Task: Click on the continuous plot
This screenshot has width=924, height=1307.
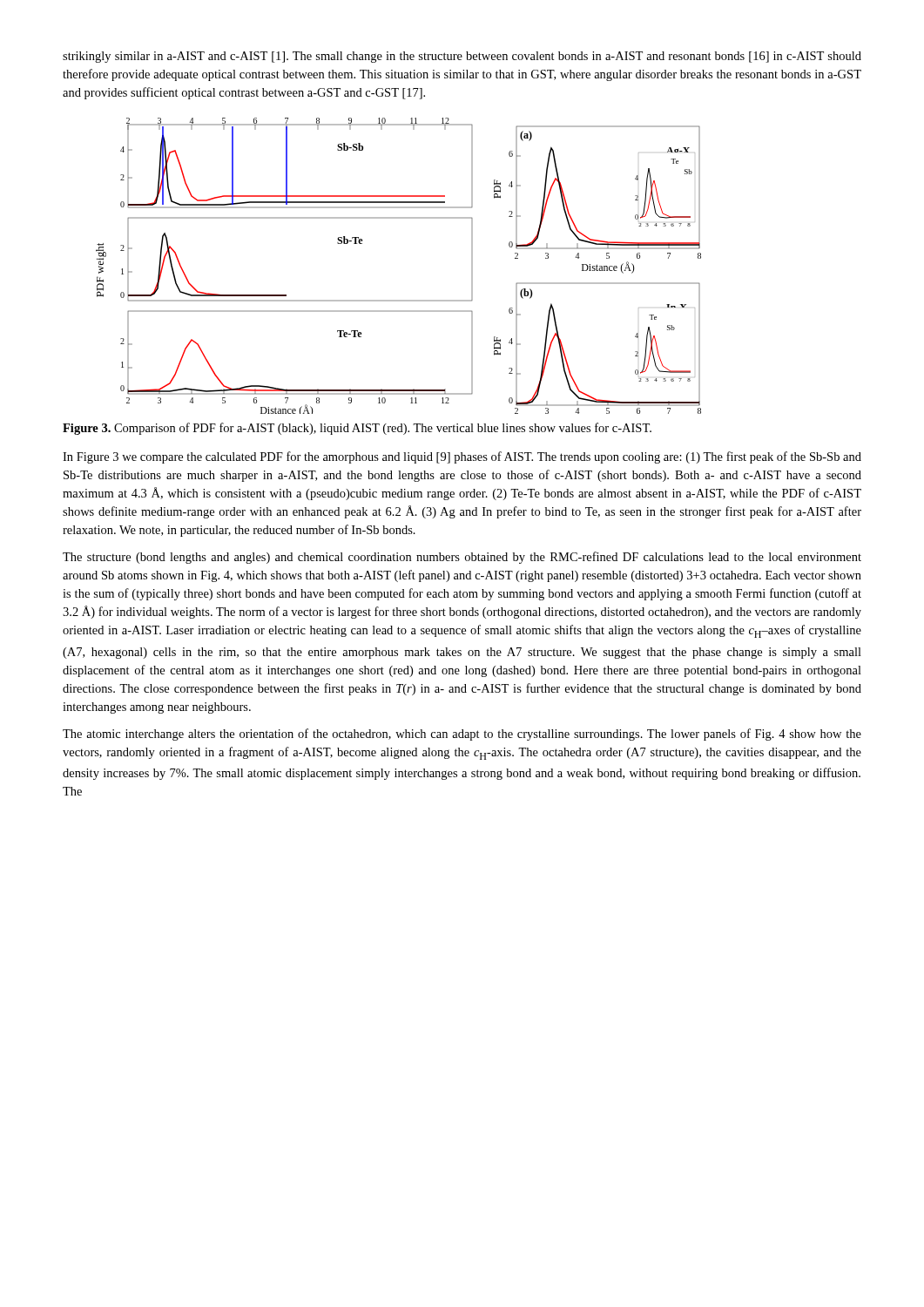Action: (x=462, y=266)
